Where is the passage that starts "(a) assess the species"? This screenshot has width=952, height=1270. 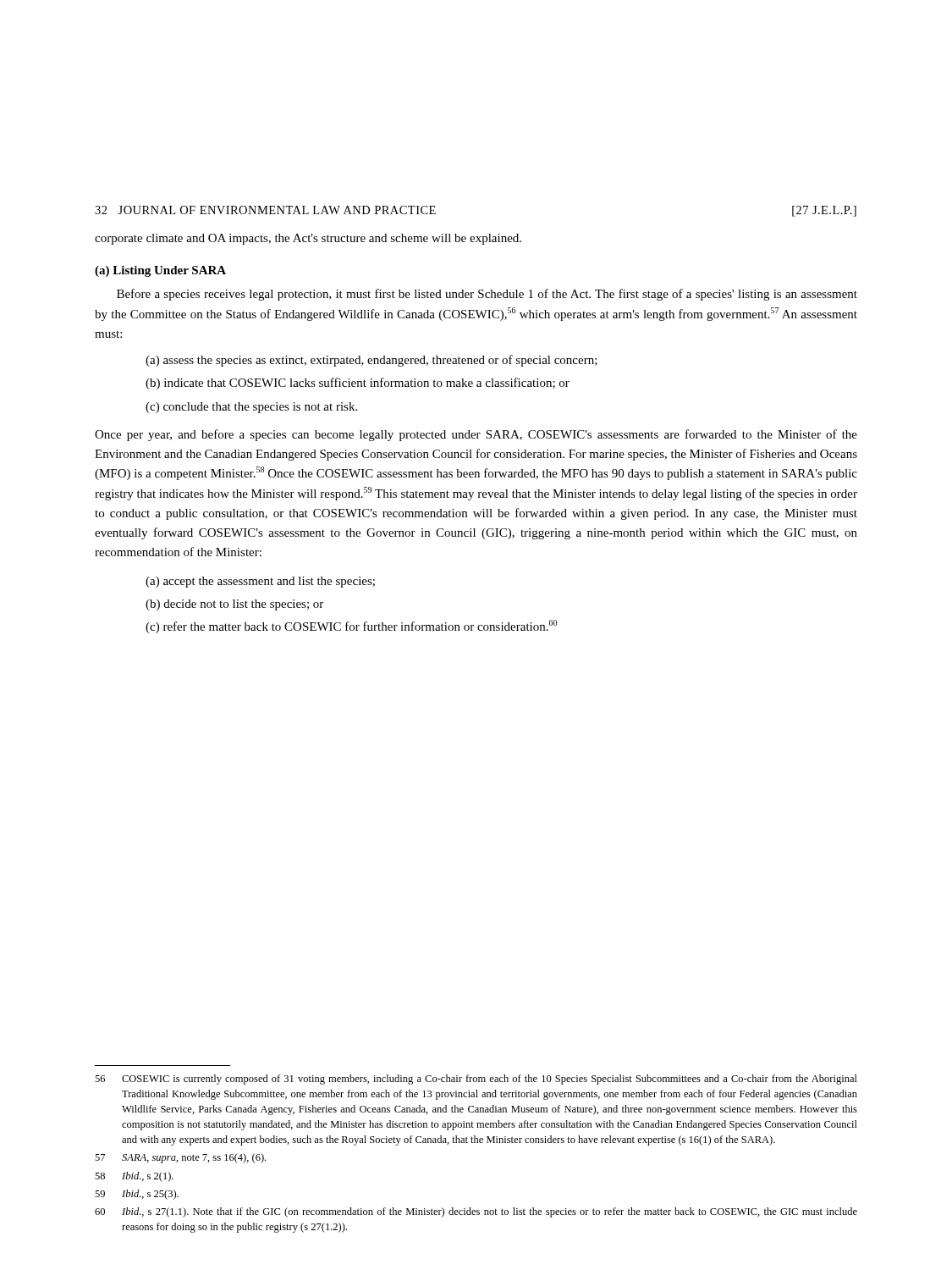pos(372,360)
